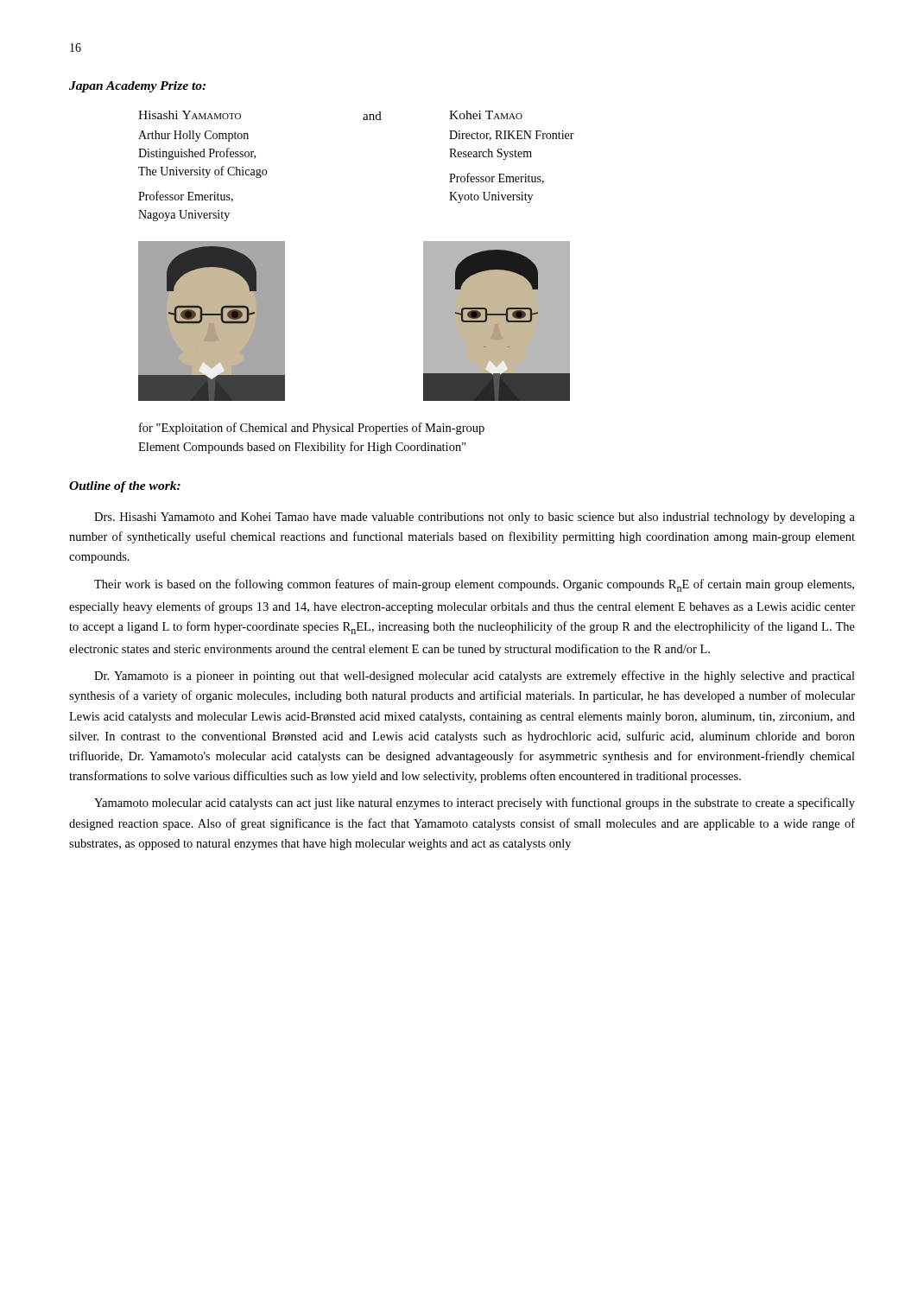Find the text block with the text "Dr. Yamamoto is a pioneer"
Viewport: 924px width, 1296px height.
[462, 726]
